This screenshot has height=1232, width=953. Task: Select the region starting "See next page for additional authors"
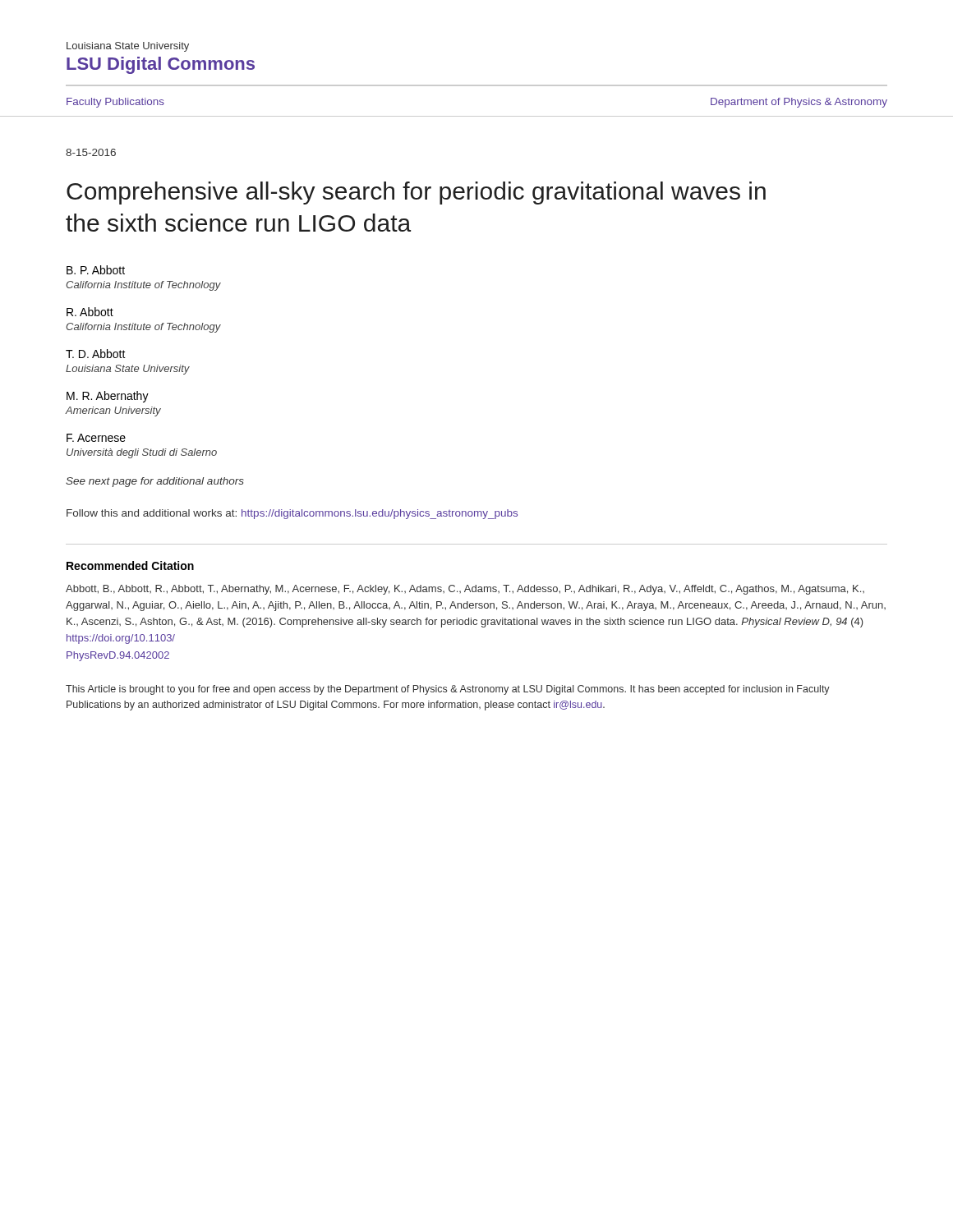point(155,481)
